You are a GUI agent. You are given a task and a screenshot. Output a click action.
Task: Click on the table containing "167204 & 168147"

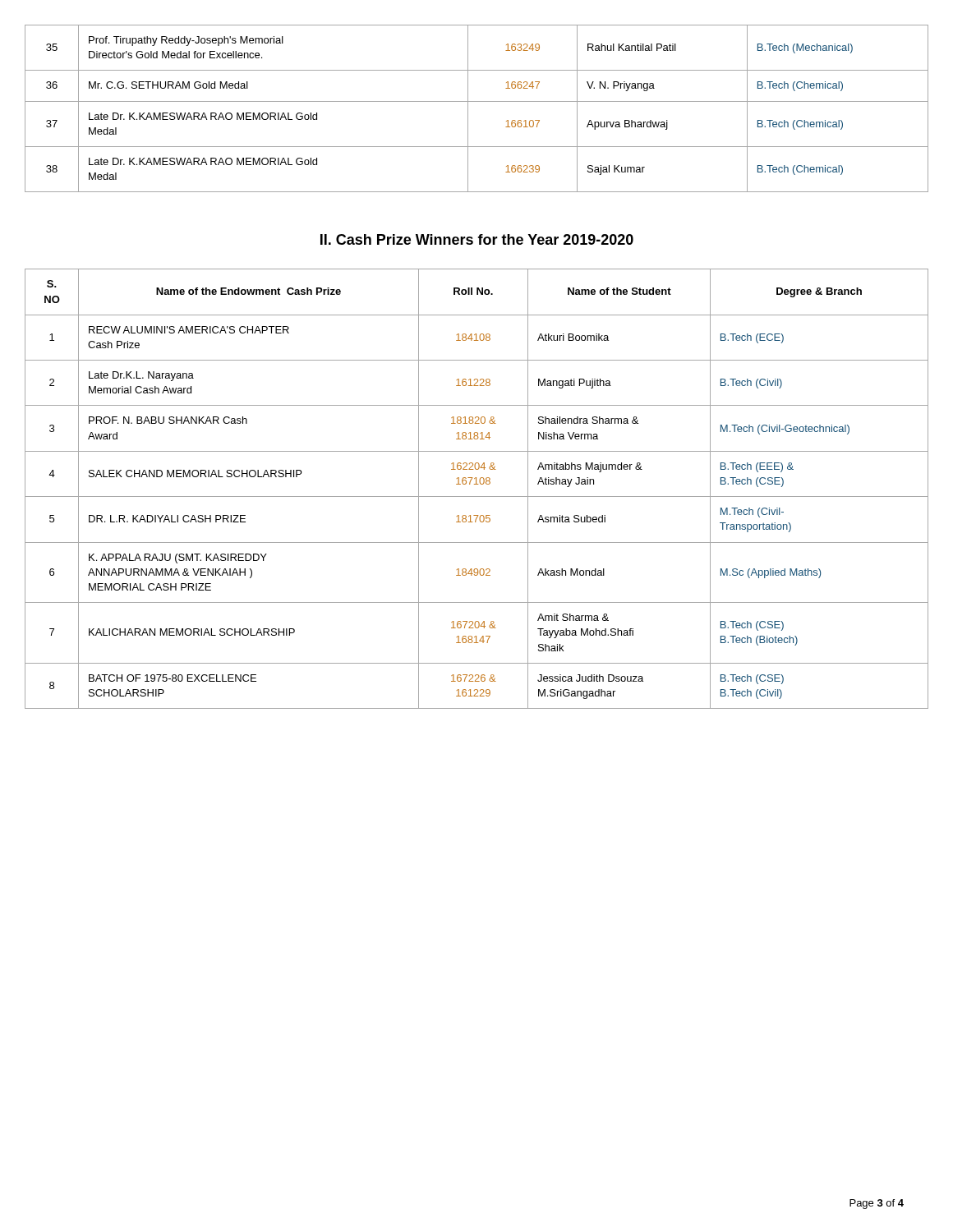pyautogui.click(x=476, y=489)
